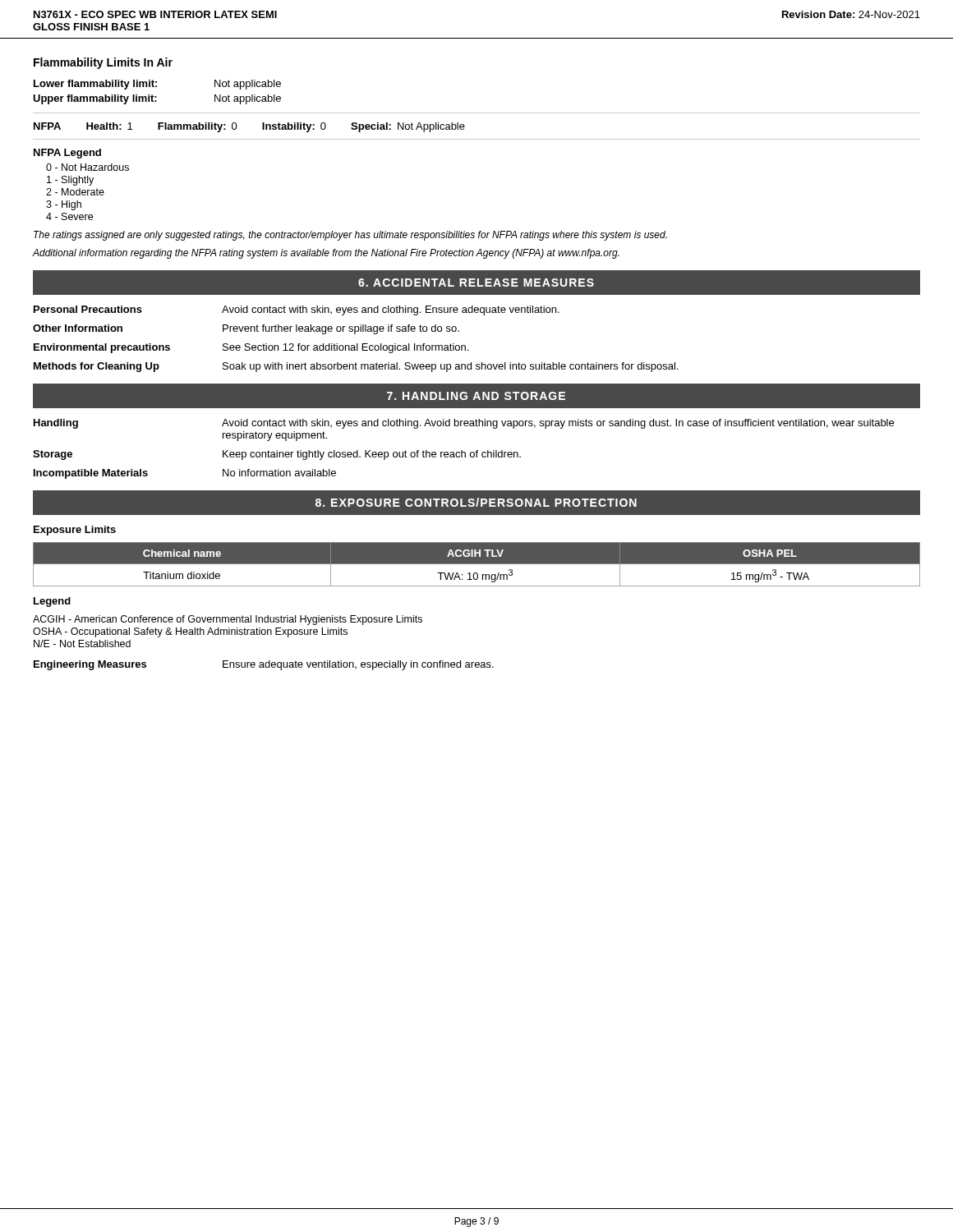Navigate to the element starting "7. HANDLING AND STORAGE"
The image size is (953, 1232).
(476, 396)
